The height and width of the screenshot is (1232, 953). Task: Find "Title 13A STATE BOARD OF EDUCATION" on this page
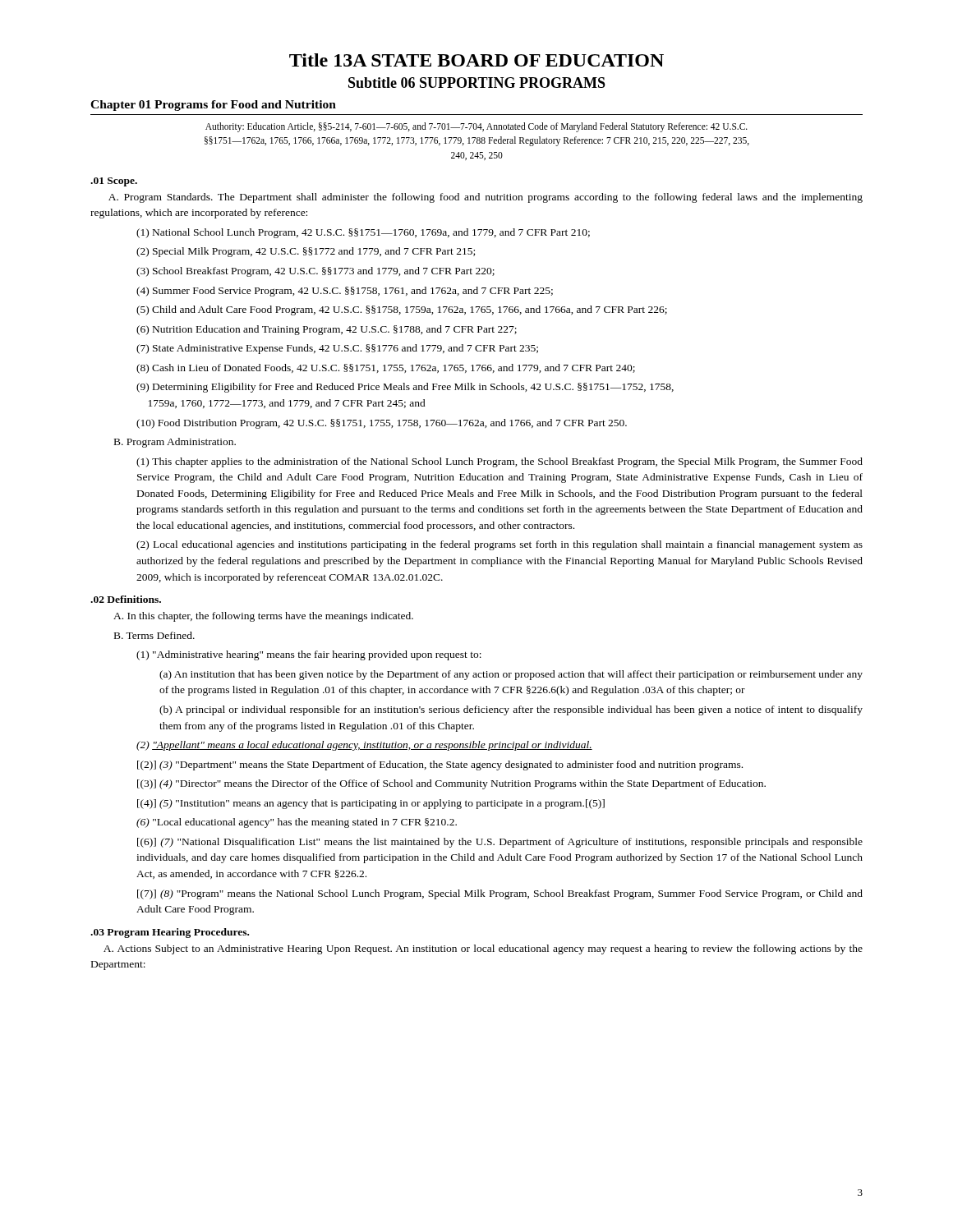tap(476, 60)
